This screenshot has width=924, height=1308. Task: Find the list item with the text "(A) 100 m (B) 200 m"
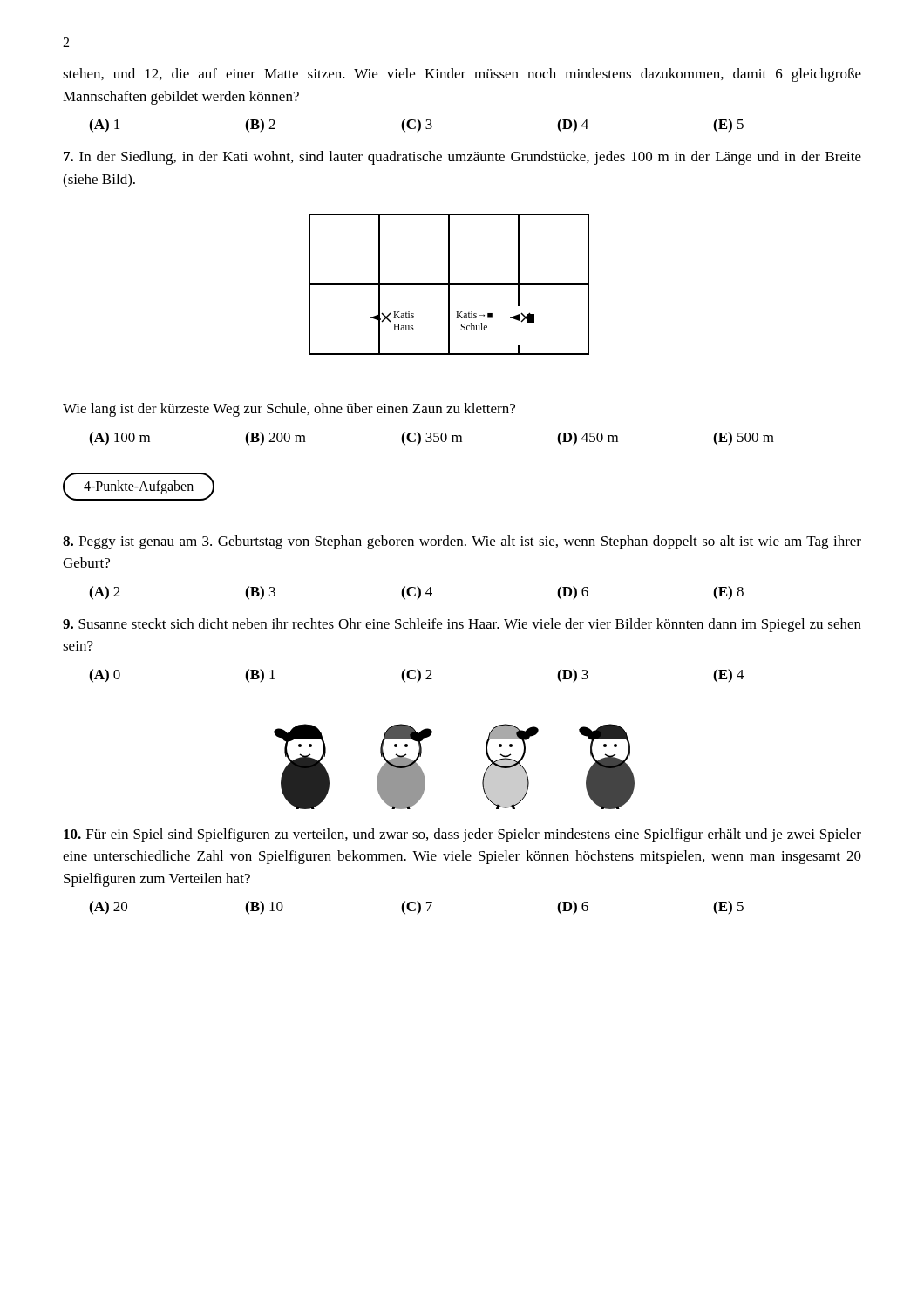[x=462, y=437]
